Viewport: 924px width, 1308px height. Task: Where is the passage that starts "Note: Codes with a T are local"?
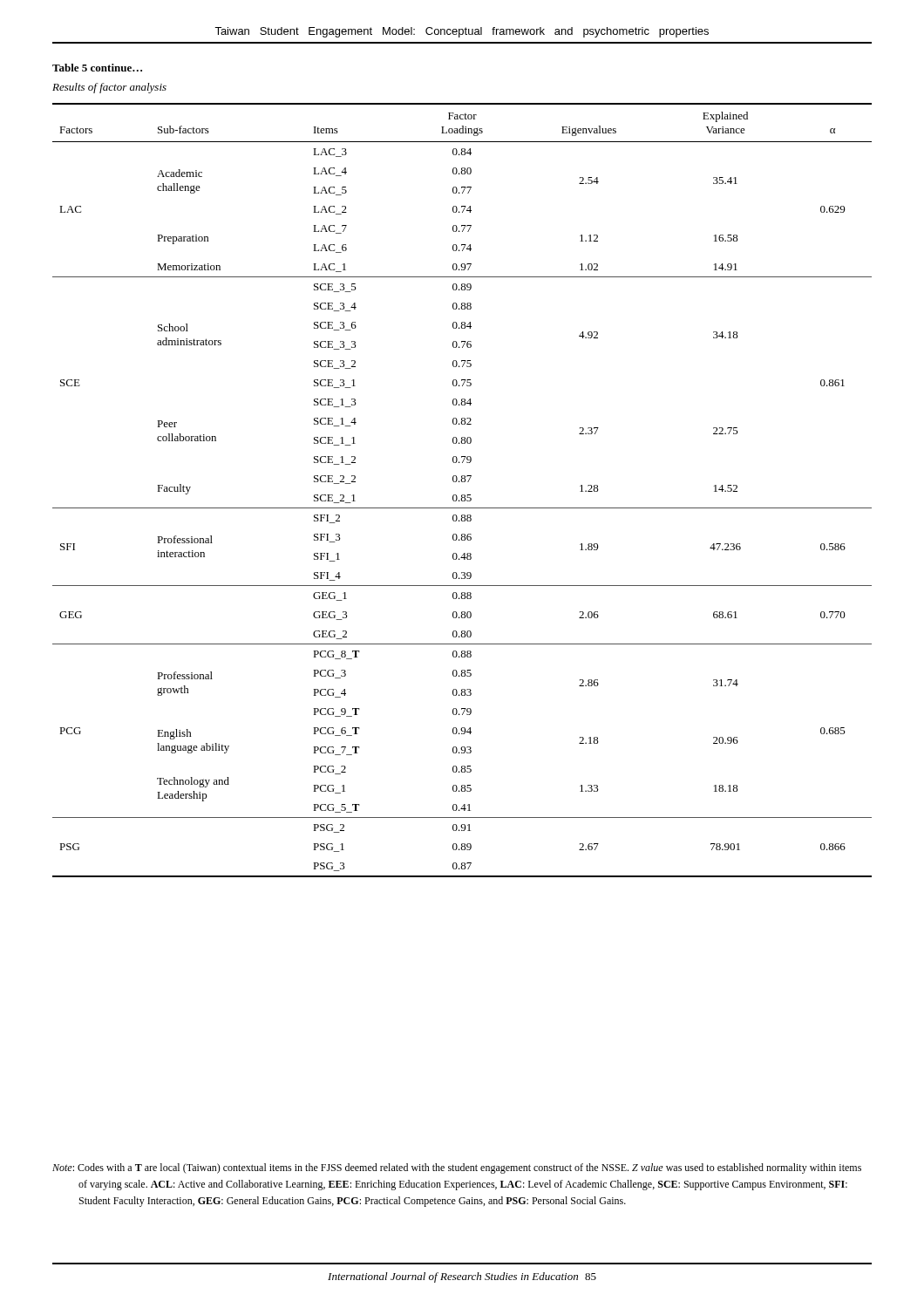pyautogui.click(x=462, y=1185)
